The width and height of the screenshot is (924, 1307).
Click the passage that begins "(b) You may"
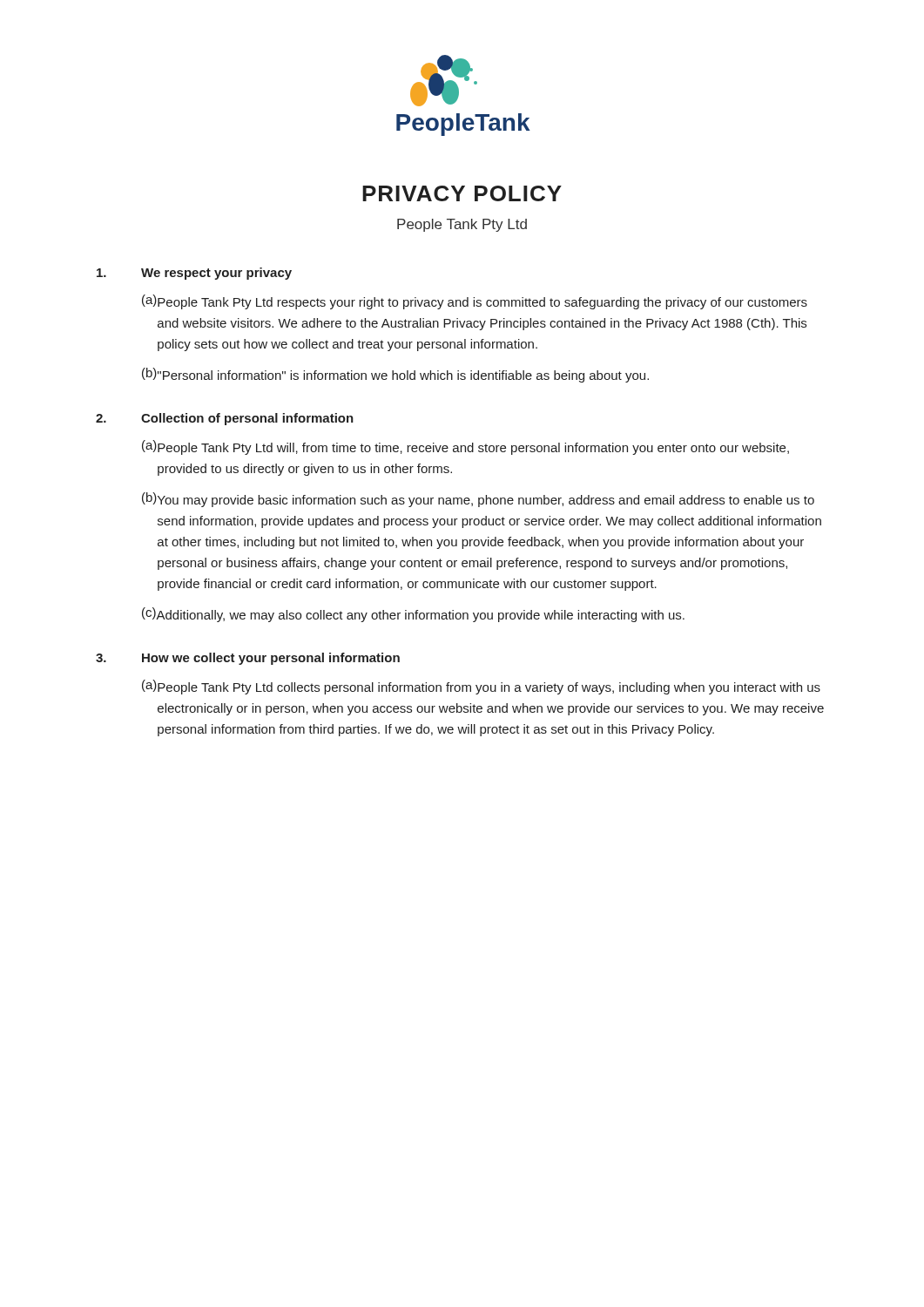point(462,542)
